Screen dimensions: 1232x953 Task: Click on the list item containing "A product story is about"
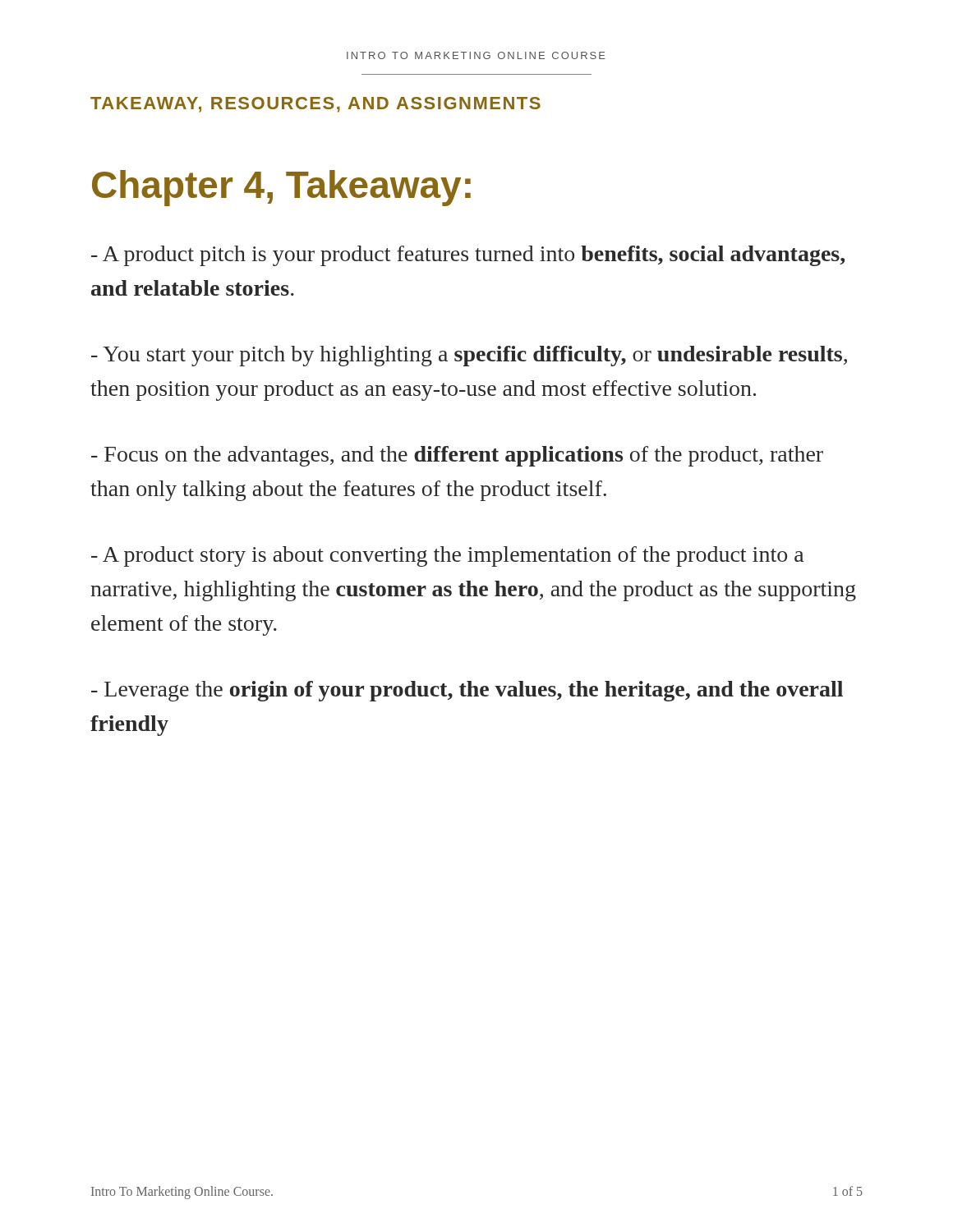point(473,588)
